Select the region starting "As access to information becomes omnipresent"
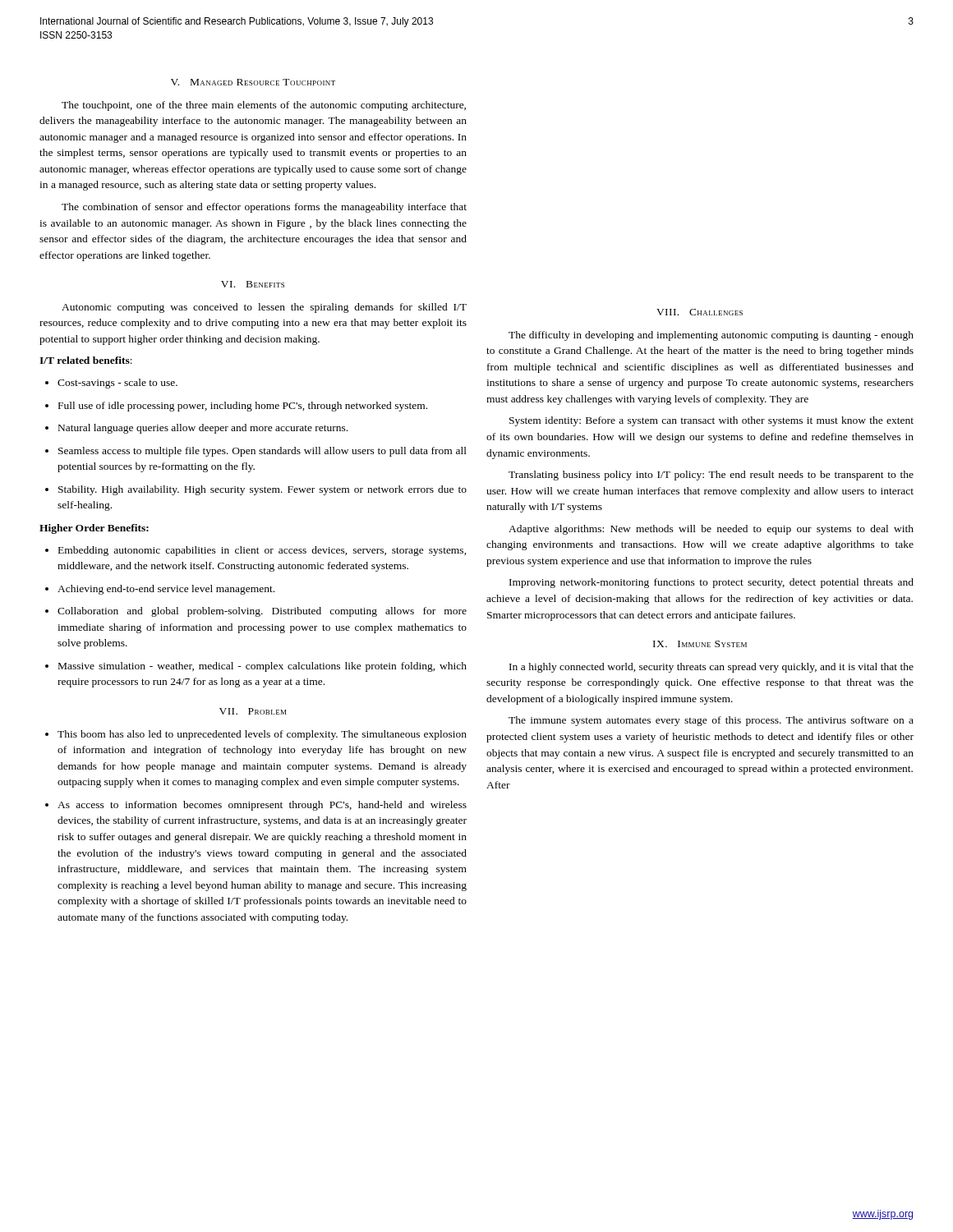This screenshot has width=953, height=1232. click(x=253, y=861)
